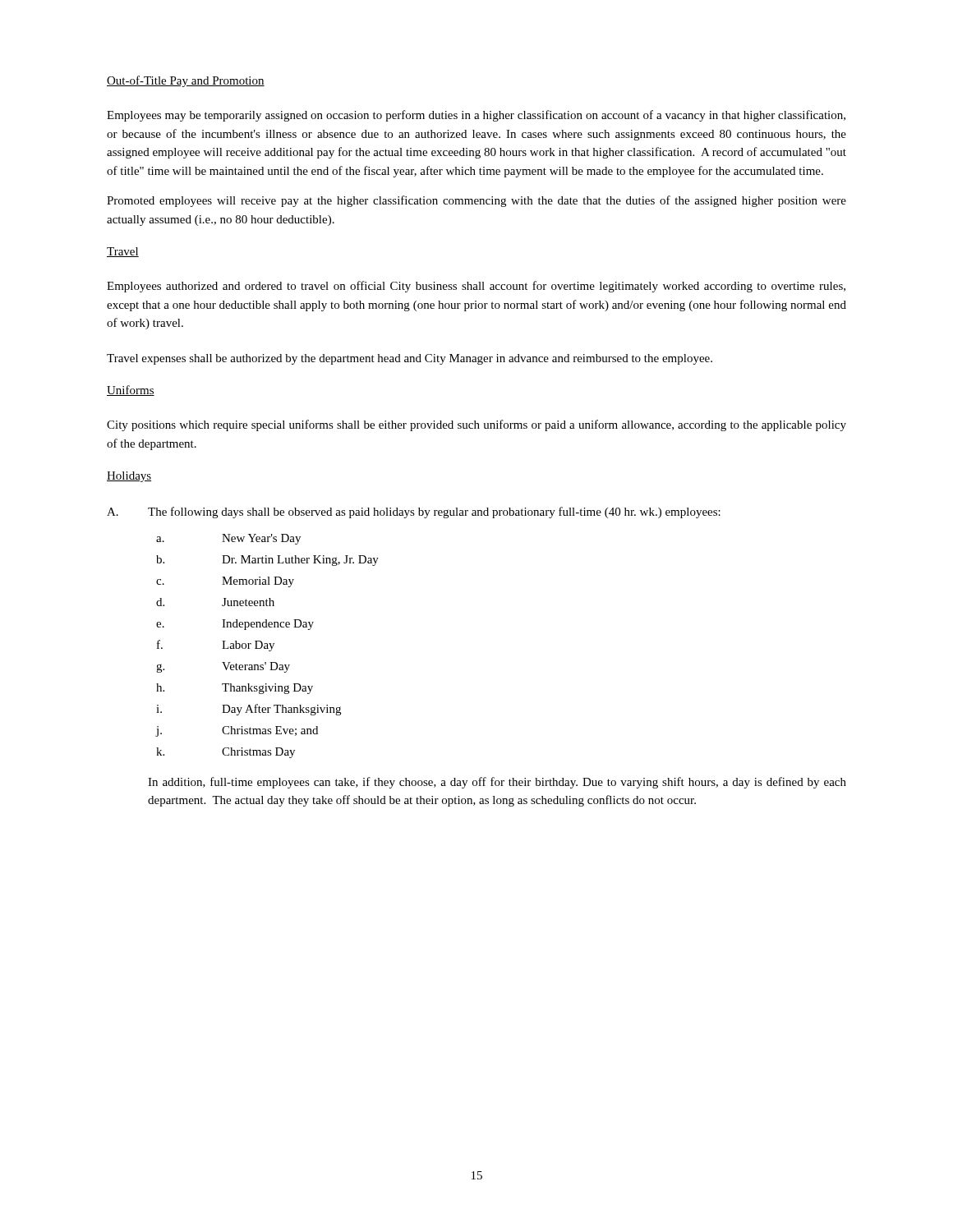Select the text starting "a. New Year's Day"
This screenshot has height=1232, width=953.
point(228,539)
